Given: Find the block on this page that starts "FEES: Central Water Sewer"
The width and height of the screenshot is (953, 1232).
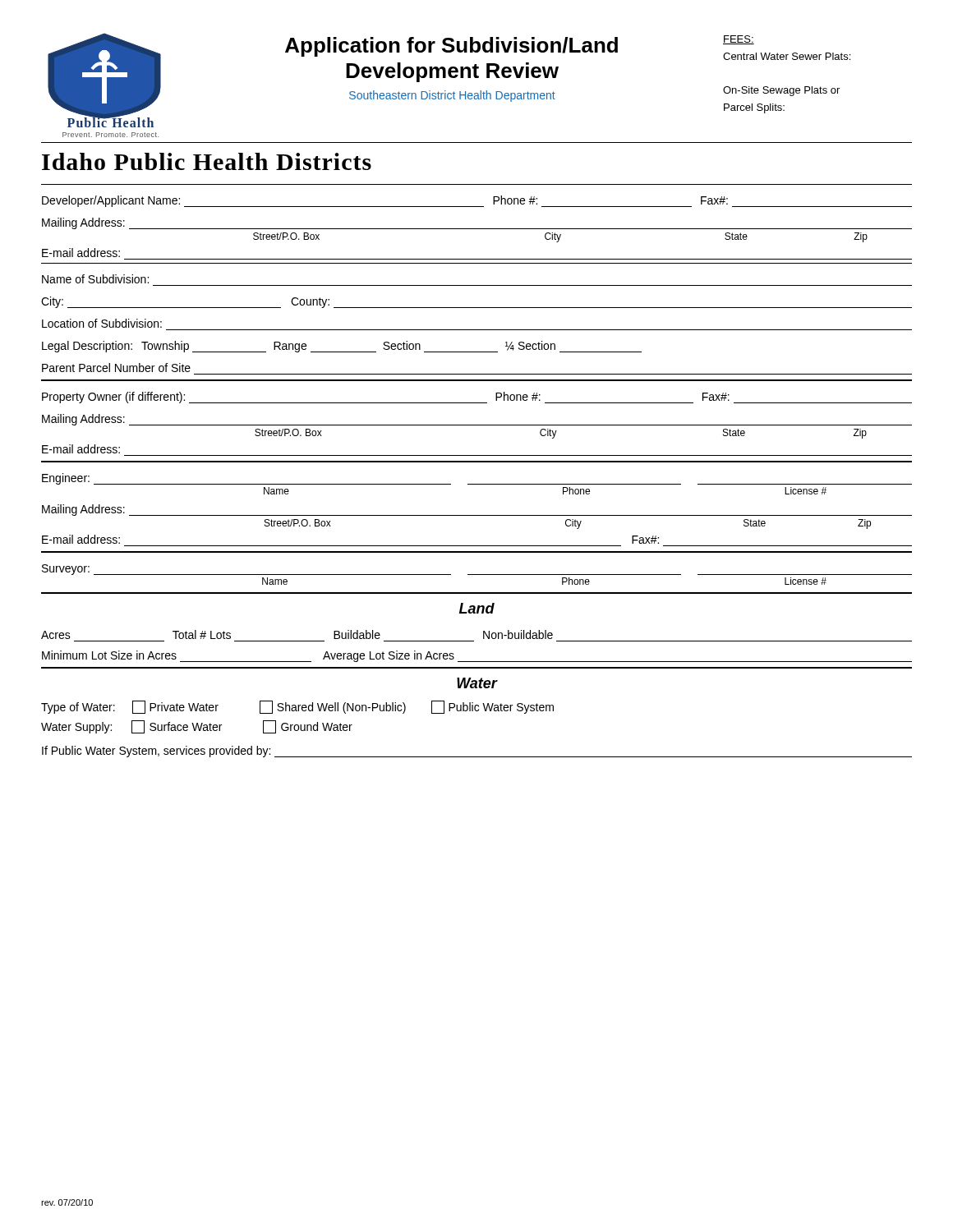Looking at the screenshot, I should click(x=739, y=40).
